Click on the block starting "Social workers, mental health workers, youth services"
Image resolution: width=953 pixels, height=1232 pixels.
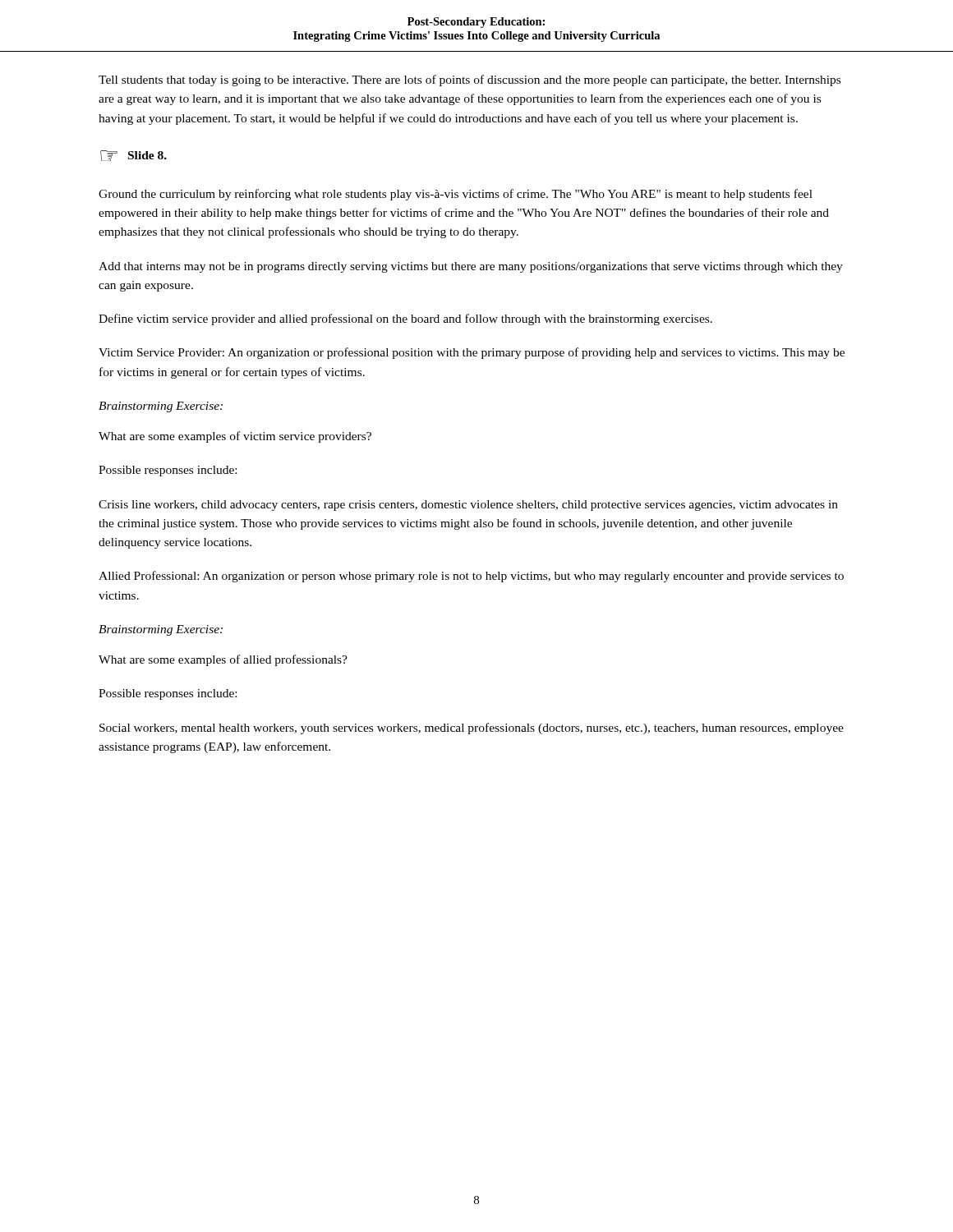471,736
